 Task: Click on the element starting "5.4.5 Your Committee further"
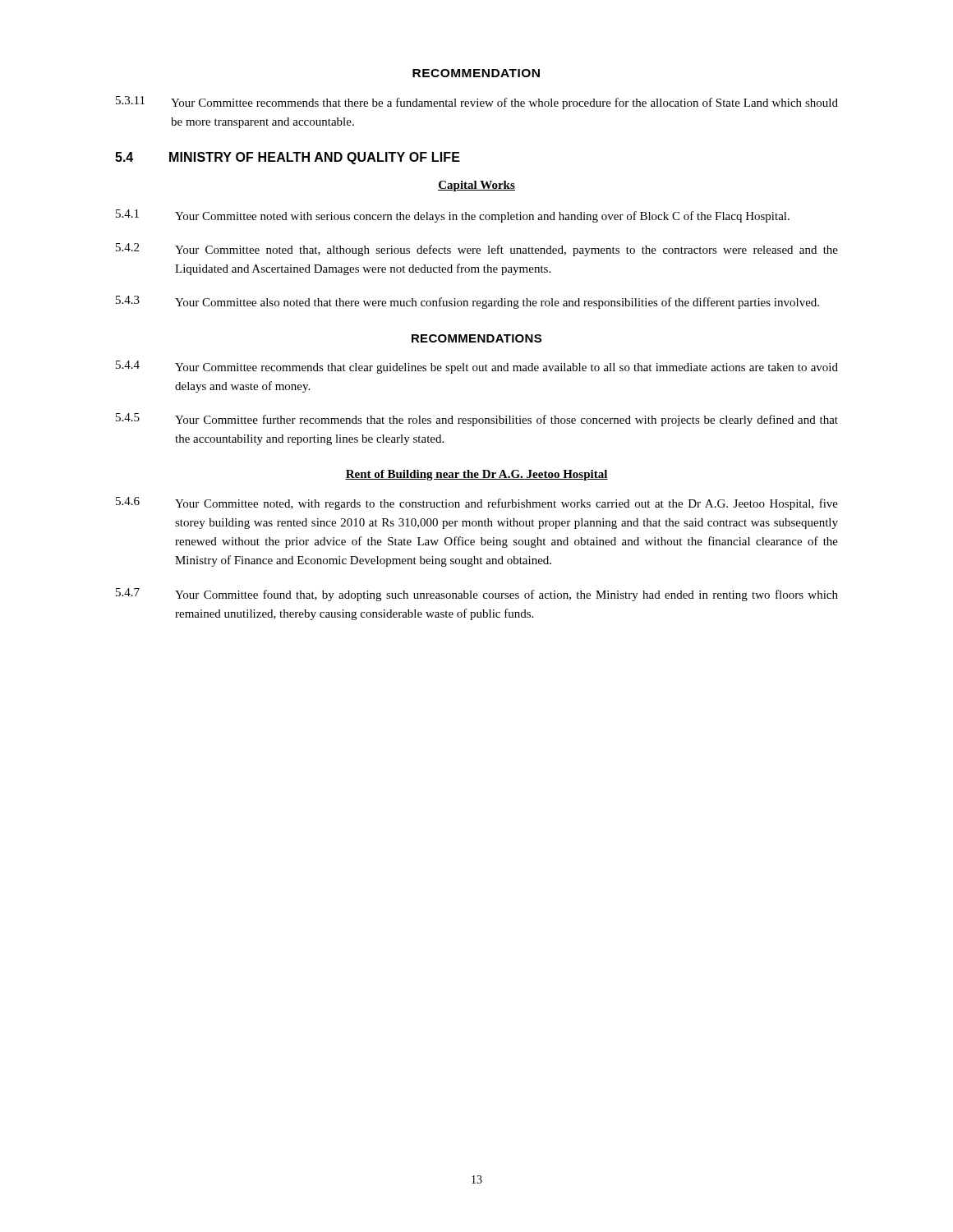click(476, 430)
